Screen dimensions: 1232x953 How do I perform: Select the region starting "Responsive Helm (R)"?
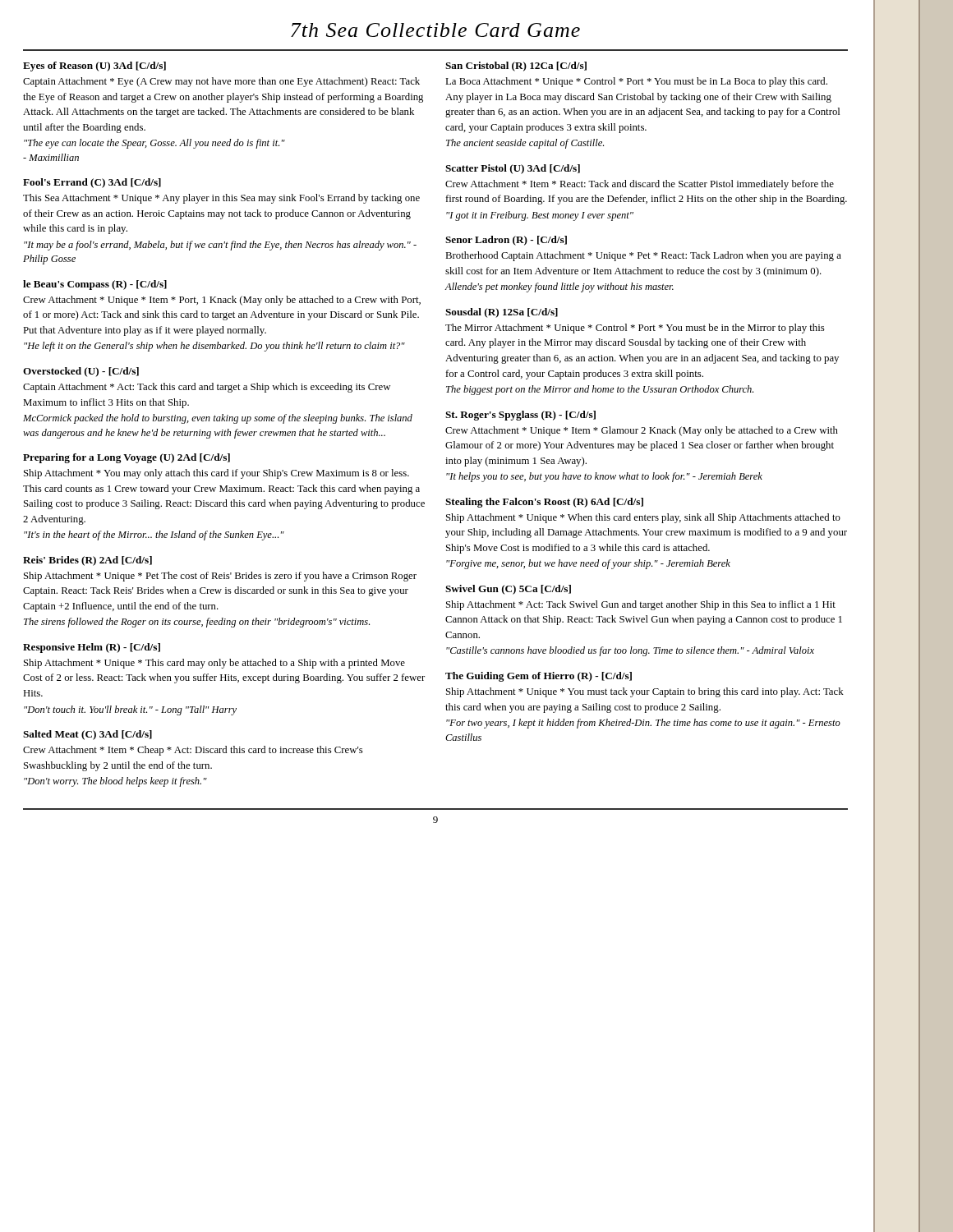(224, 679)
